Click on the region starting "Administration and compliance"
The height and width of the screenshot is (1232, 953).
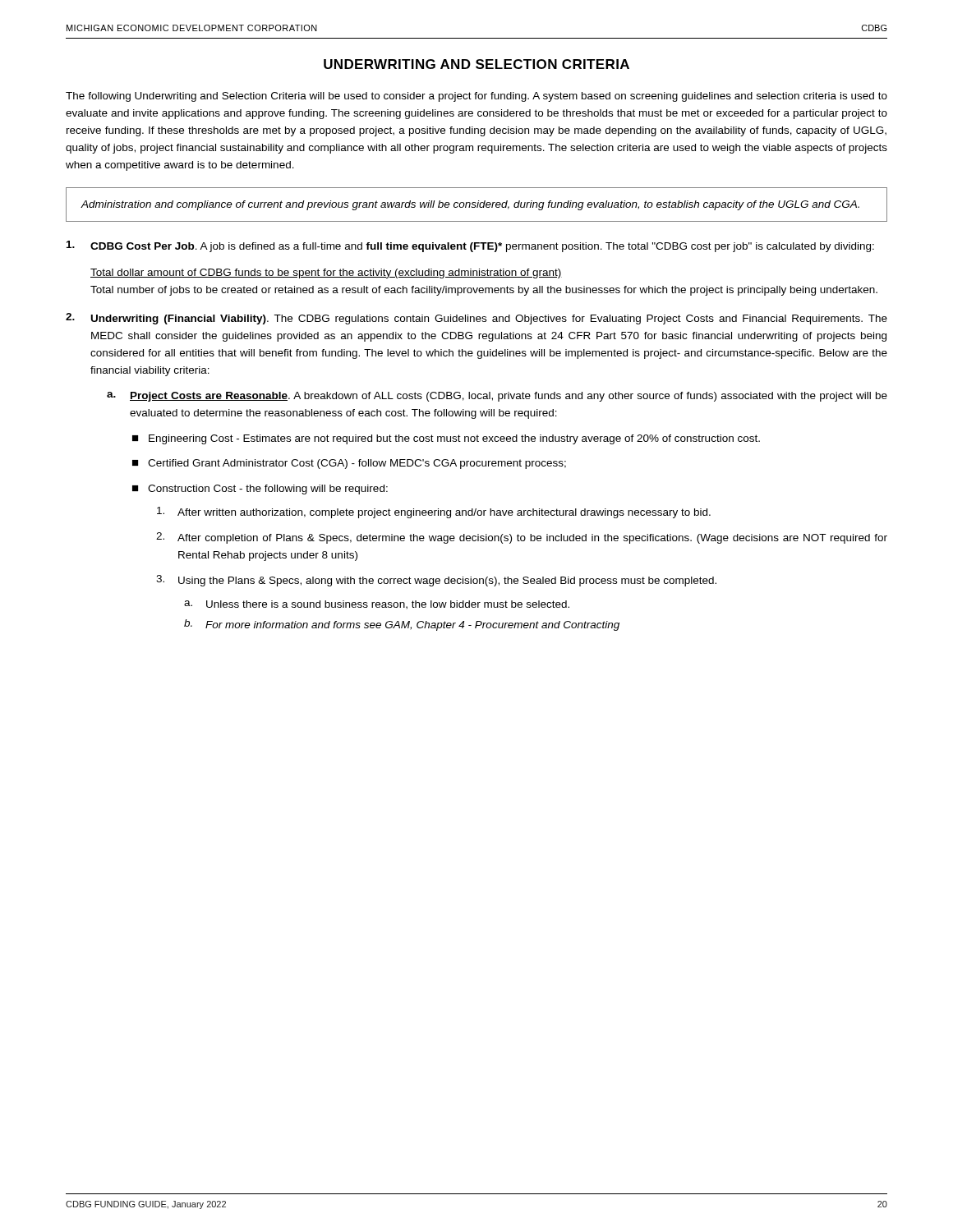[471, 204]
